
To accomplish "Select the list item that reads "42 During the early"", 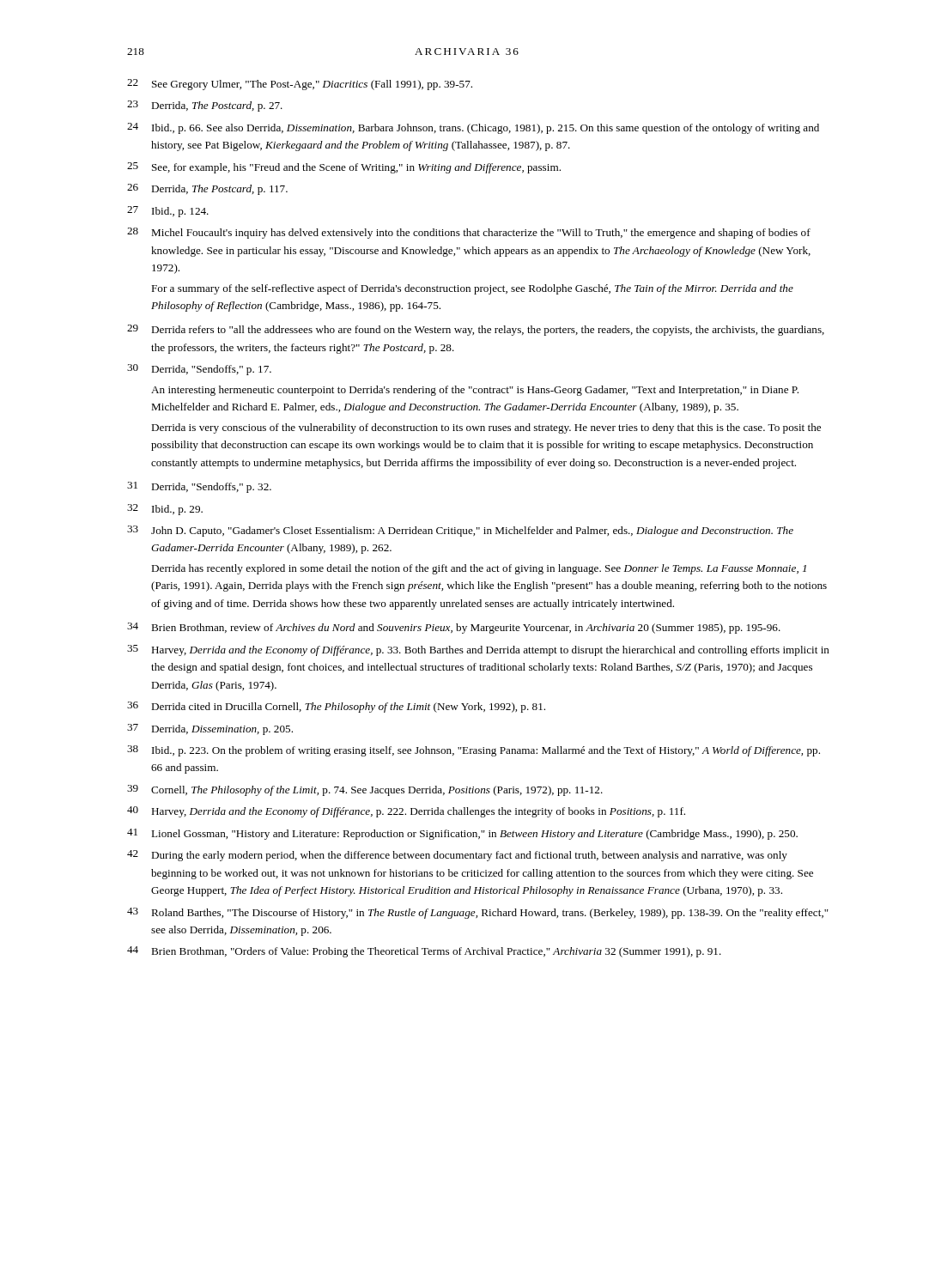I will pos(480,873).
